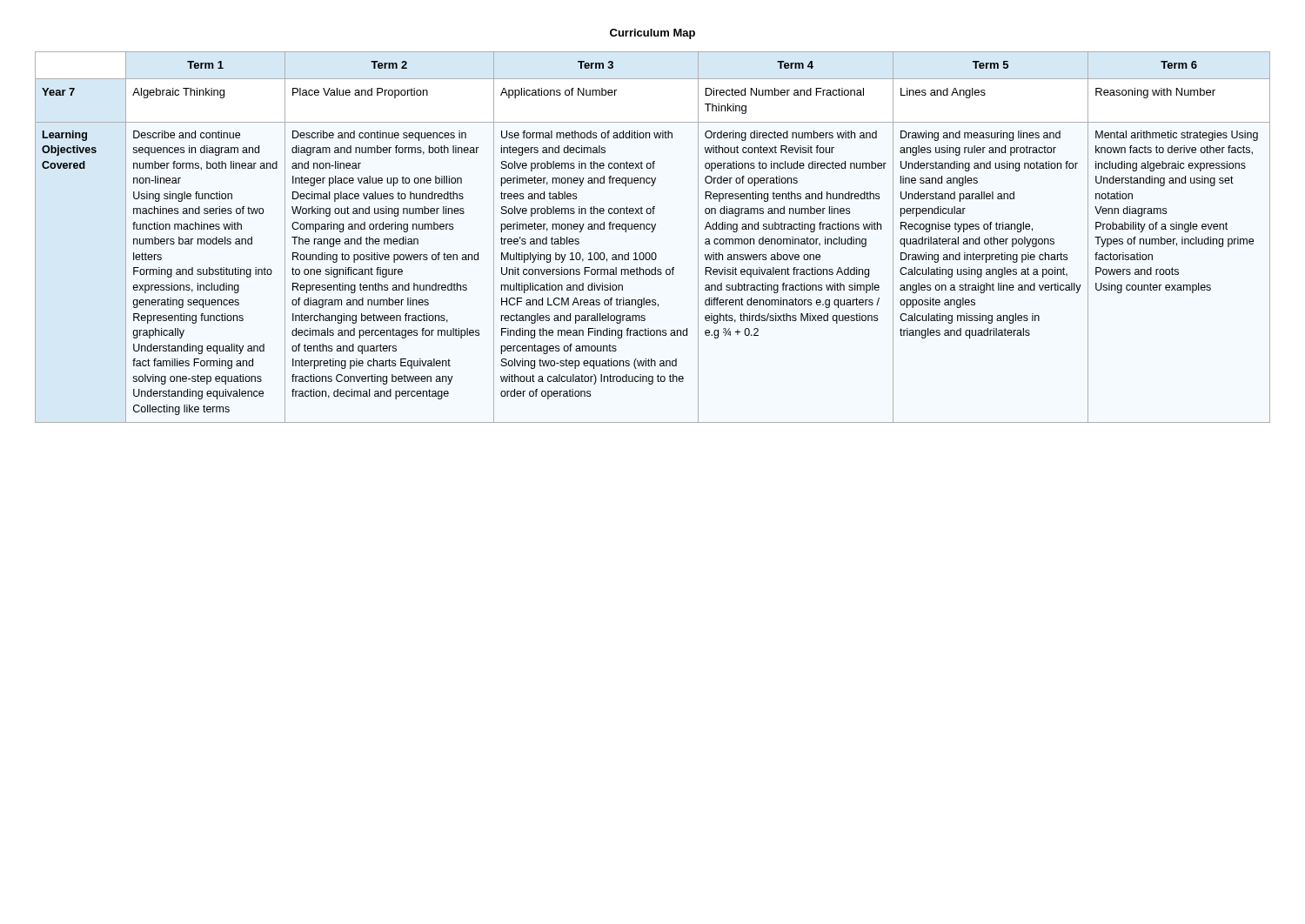Navigate to the text starting "Curriculum Map"
The height and width of the screenshot is (924, 1305).
click(652, 33)
